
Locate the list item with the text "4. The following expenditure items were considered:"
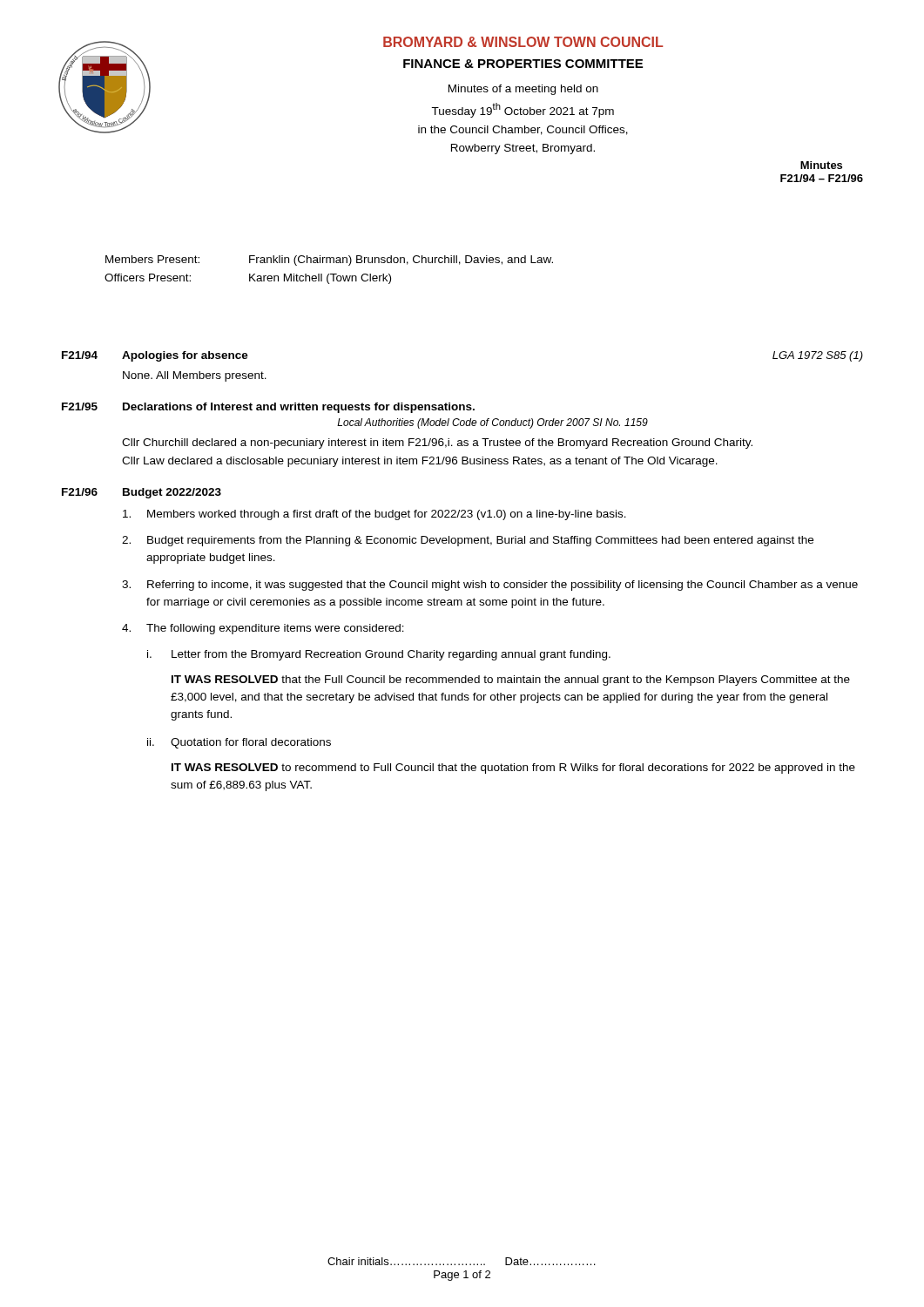(263, 629)
